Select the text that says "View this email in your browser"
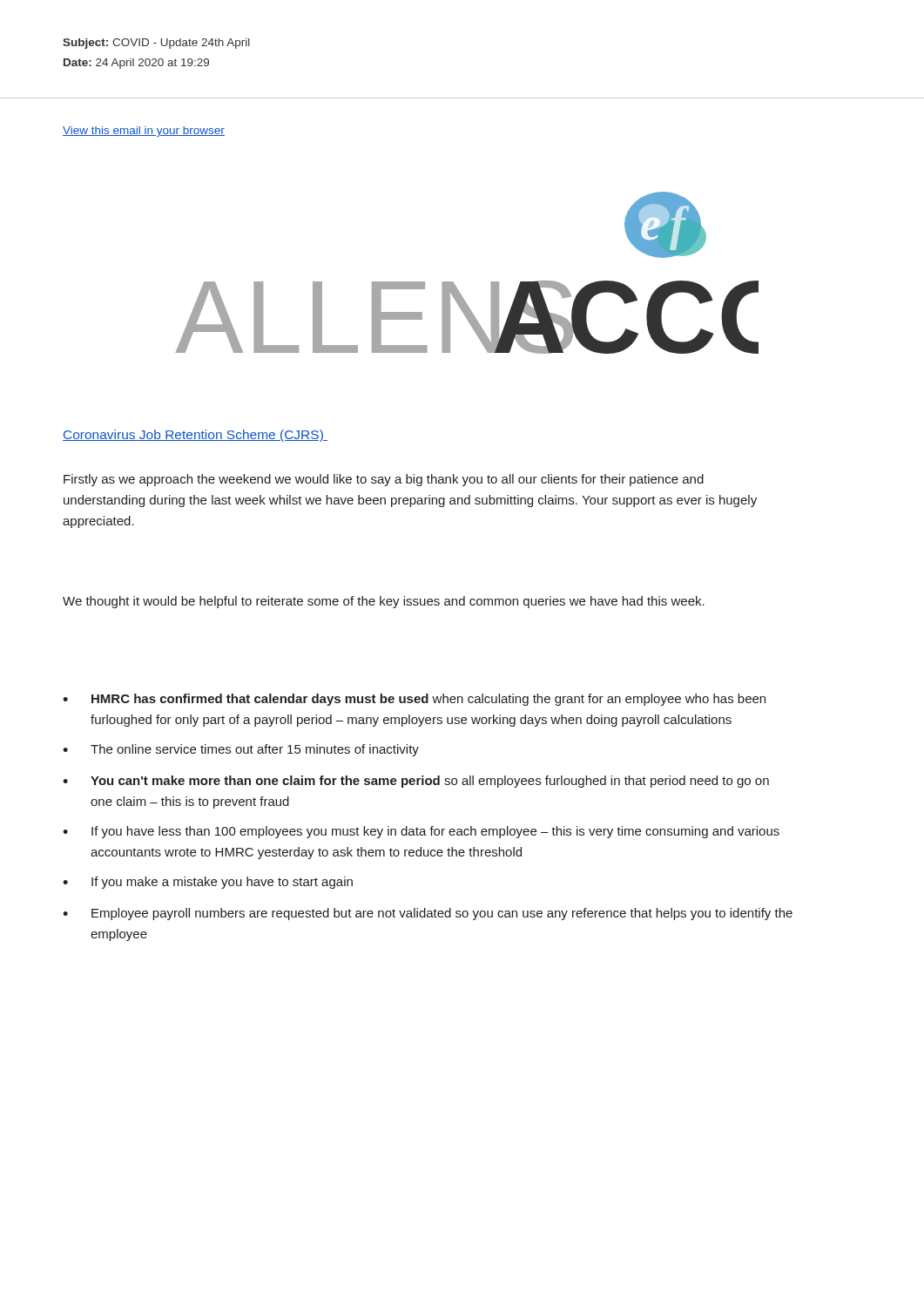The image size is (924, 1307). [144, 130]
